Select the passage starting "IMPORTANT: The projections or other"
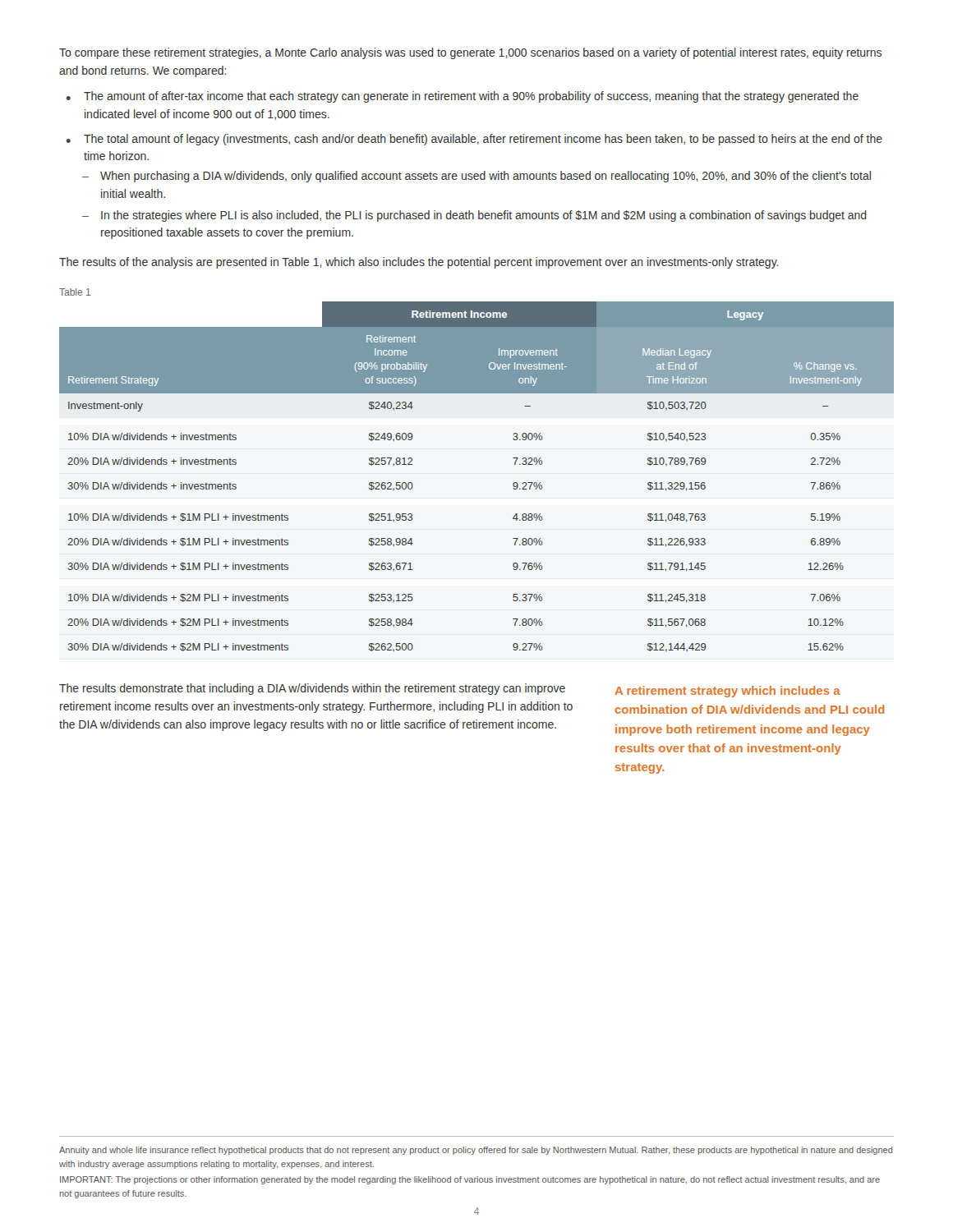The width and height of the screenshot is (953, 1232). point(470,1186)
